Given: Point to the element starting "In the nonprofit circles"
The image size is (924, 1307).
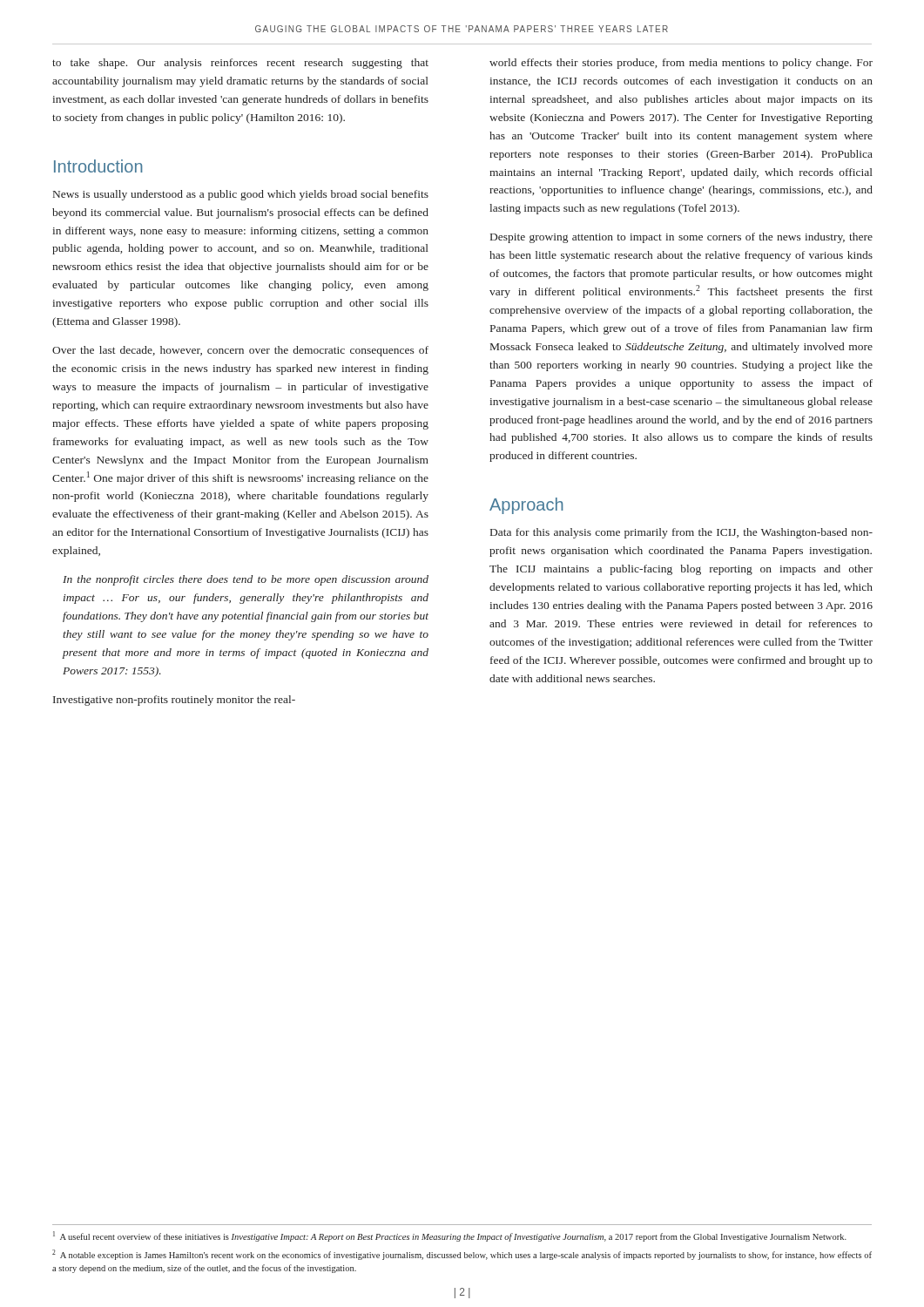Looking at the screenshot, I should tap(246, 626).
